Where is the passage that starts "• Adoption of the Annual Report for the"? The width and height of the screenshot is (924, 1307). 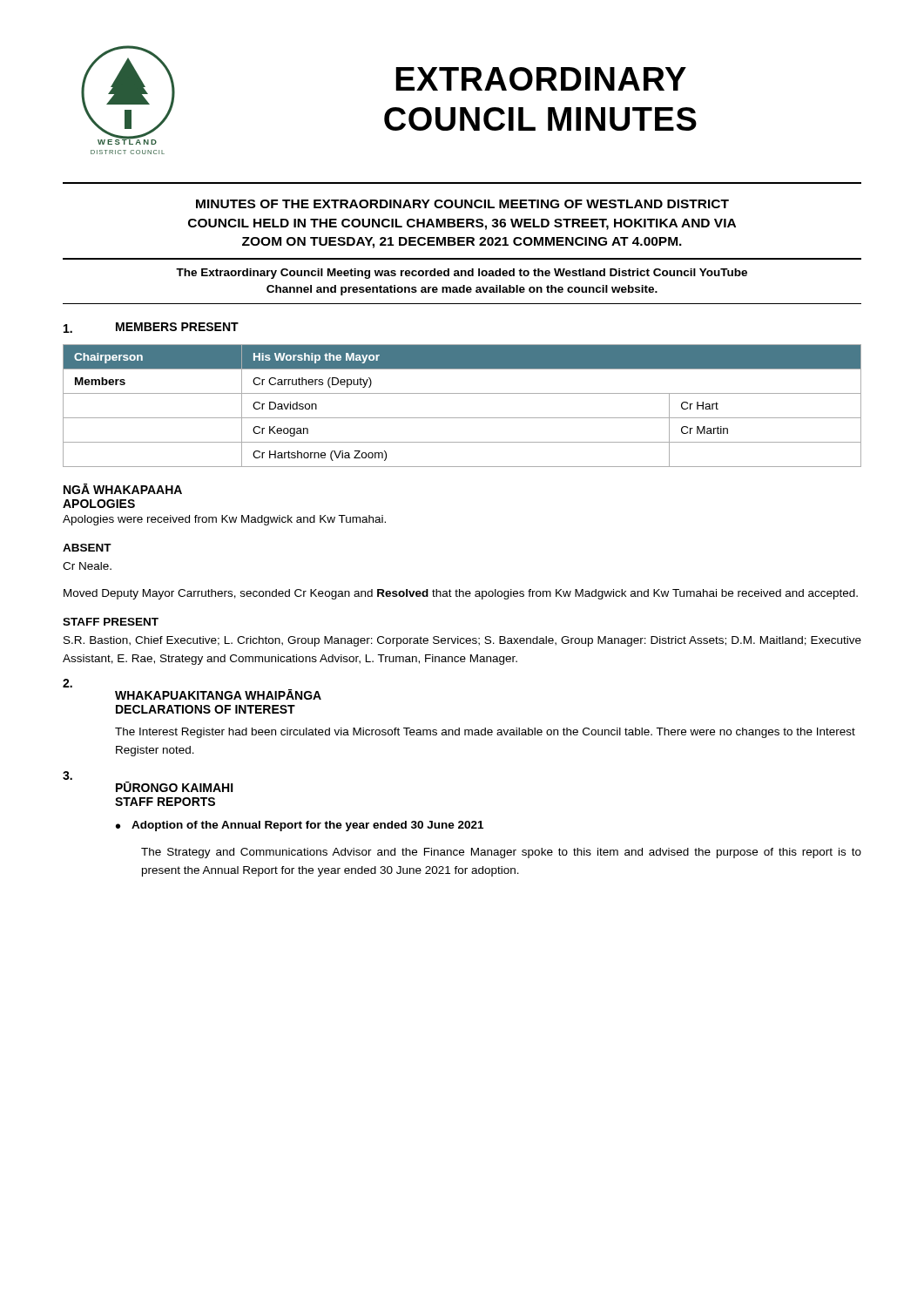[x=299, y=827]
